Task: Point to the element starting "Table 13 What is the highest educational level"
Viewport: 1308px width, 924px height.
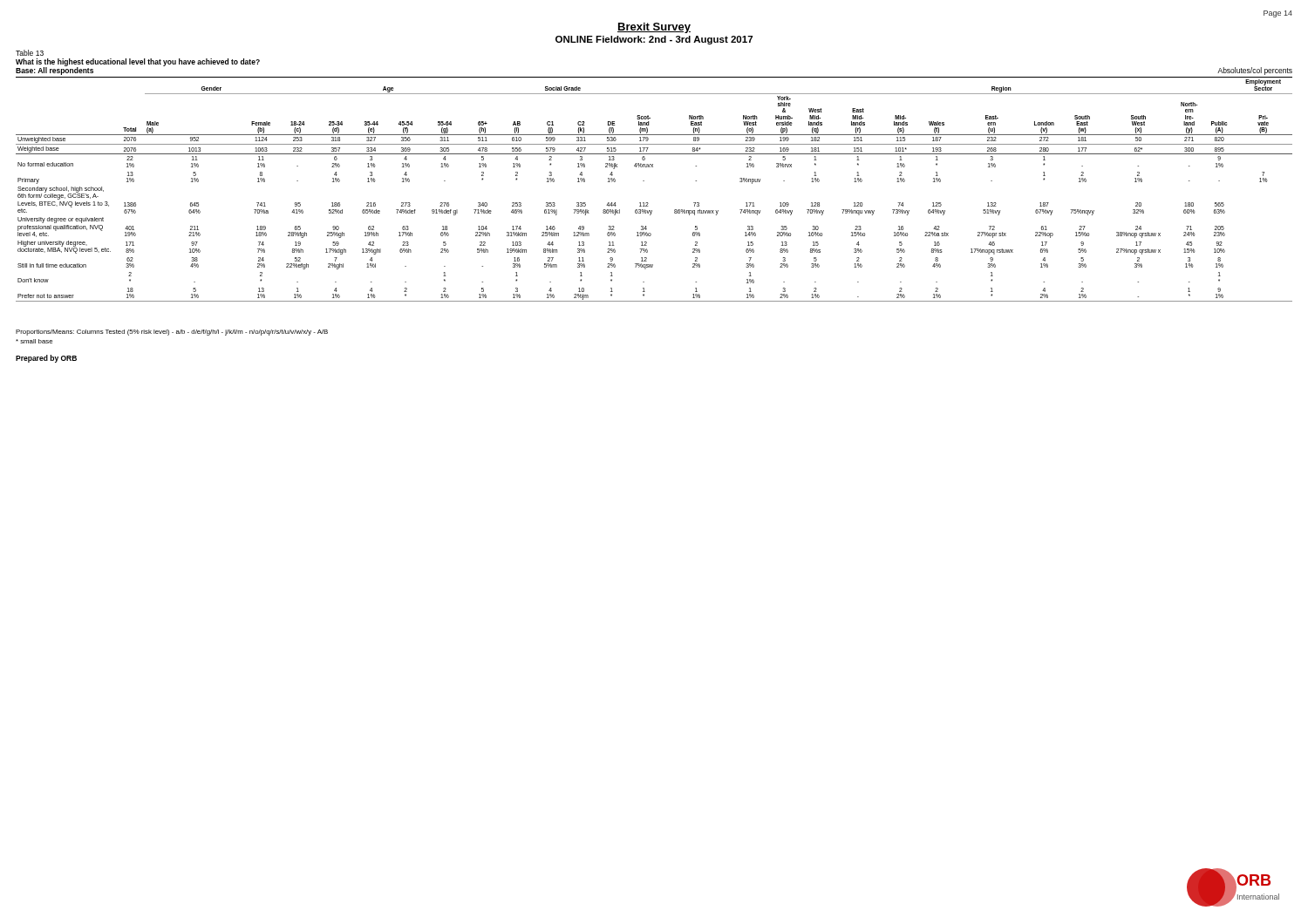Action: tap(138, 62)
